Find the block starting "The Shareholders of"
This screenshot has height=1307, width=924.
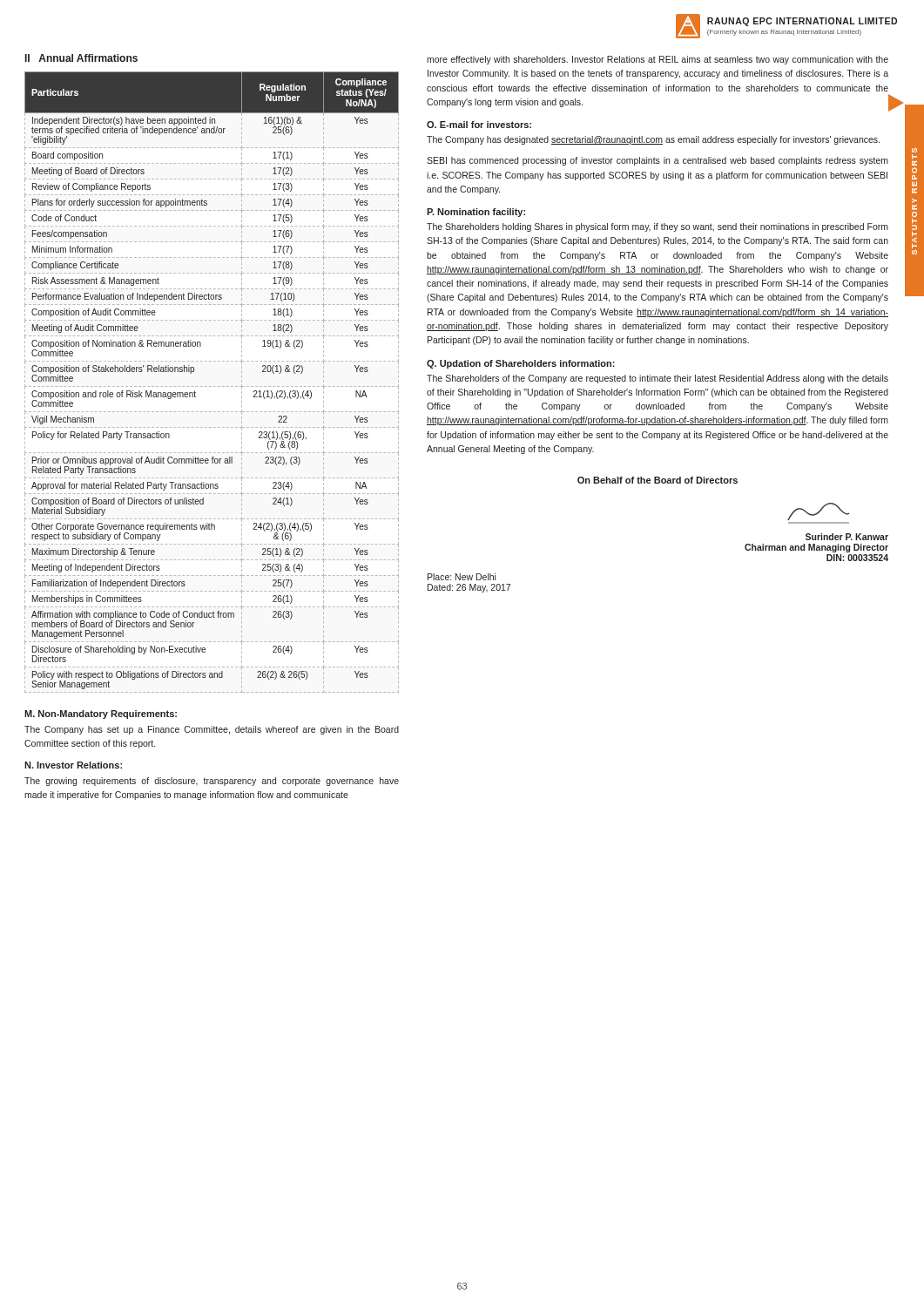coord(658,413)
